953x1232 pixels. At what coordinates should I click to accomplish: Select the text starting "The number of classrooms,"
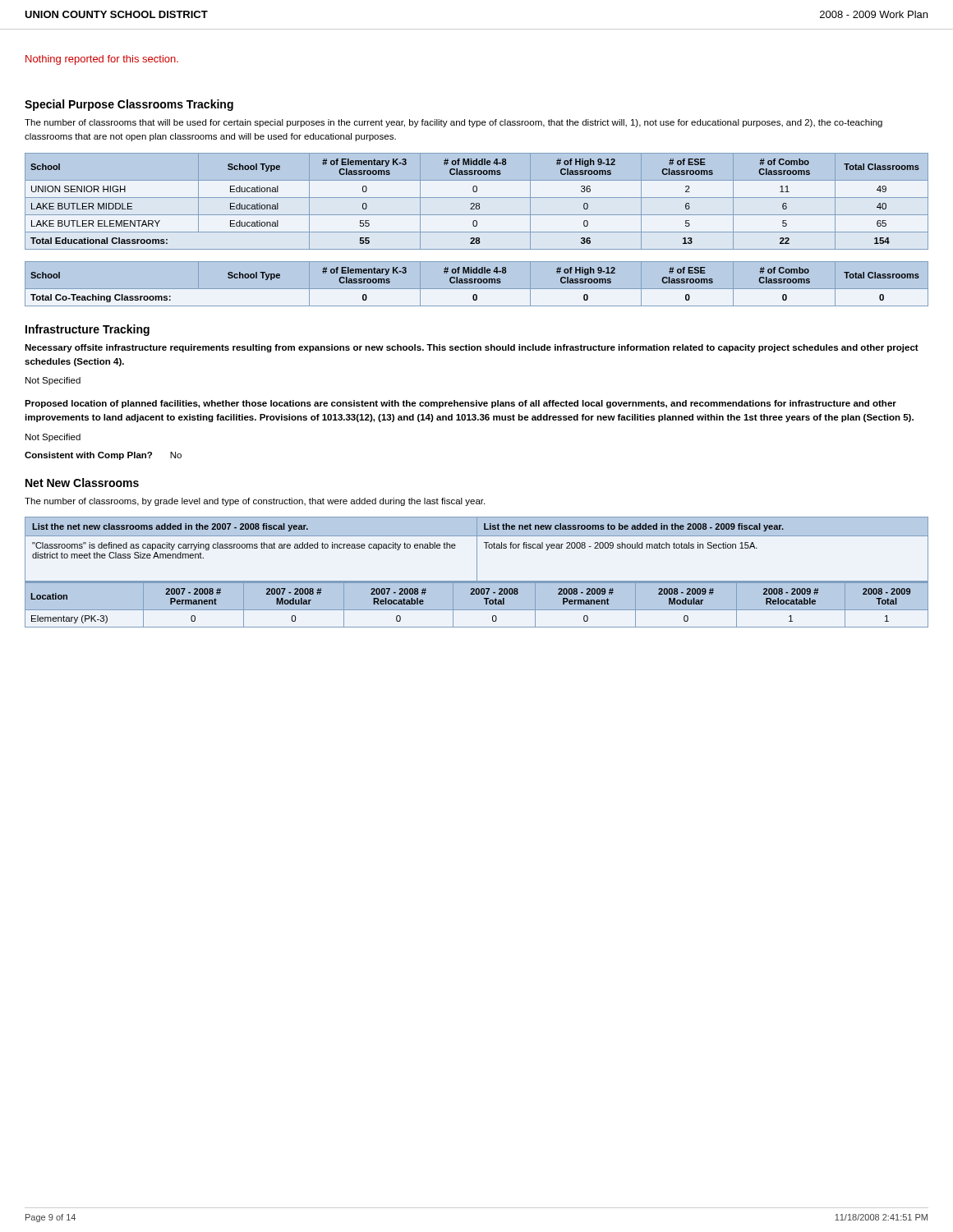(255, 501)
